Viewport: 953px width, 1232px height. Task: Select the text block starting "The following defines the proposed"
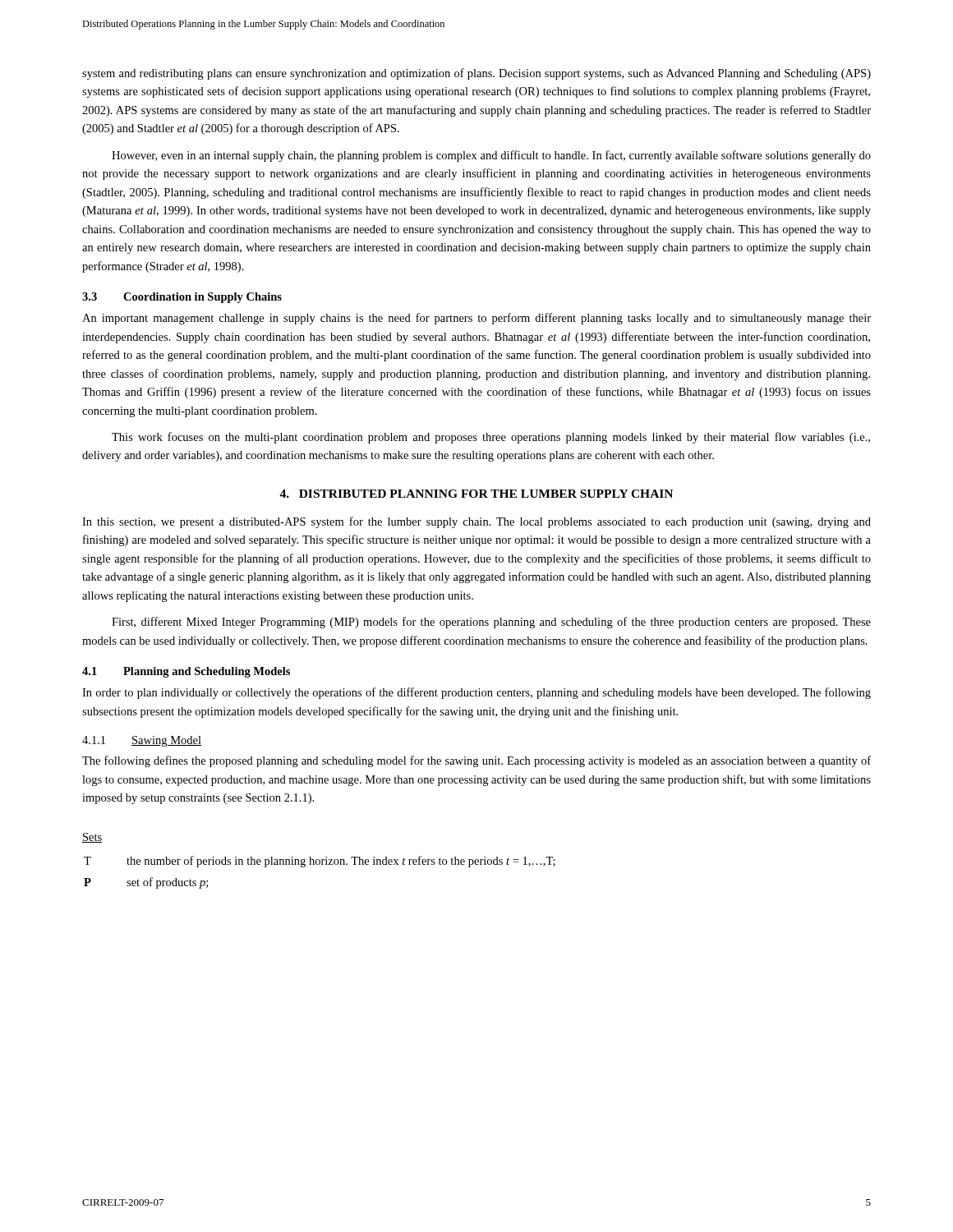click(x=476, y=779)
